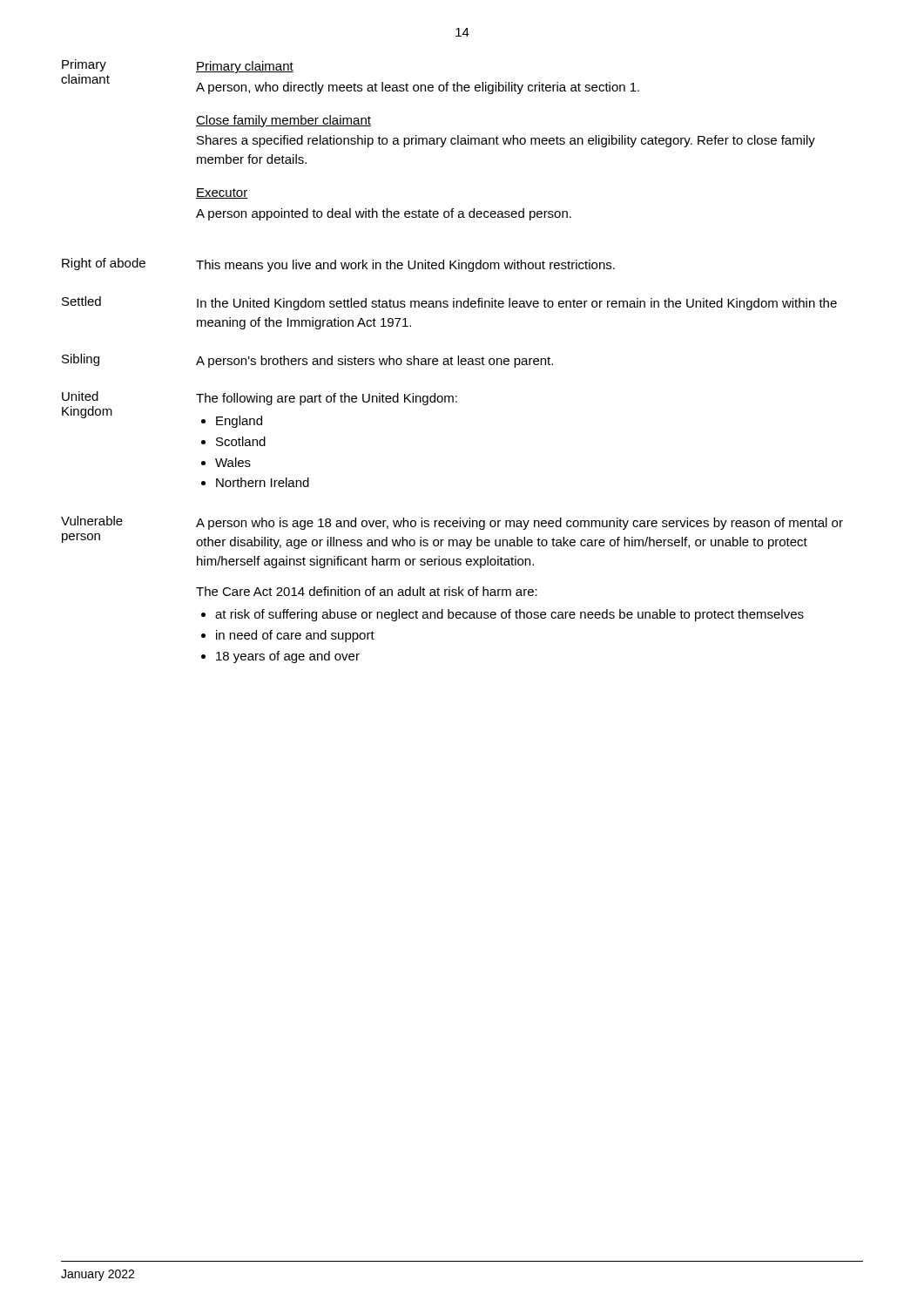924x1307 pixels.
Task: Locate the text block with the text "Settled In the United Kingdom settled"
Action: [462, 313]
